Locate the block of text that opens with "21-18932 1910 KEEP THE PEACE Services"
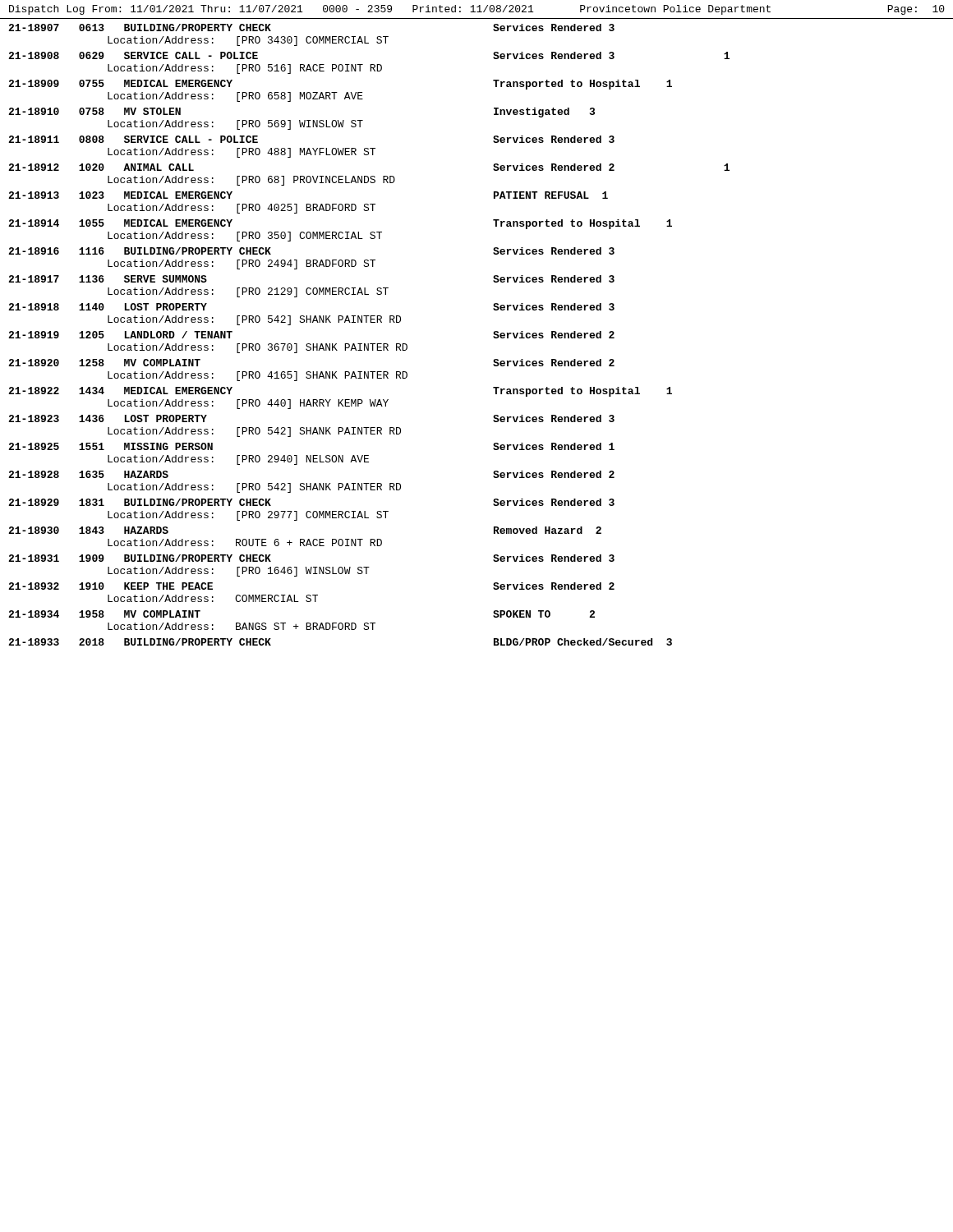This screenshot has height=1232, width=953. tap(311, 592)
